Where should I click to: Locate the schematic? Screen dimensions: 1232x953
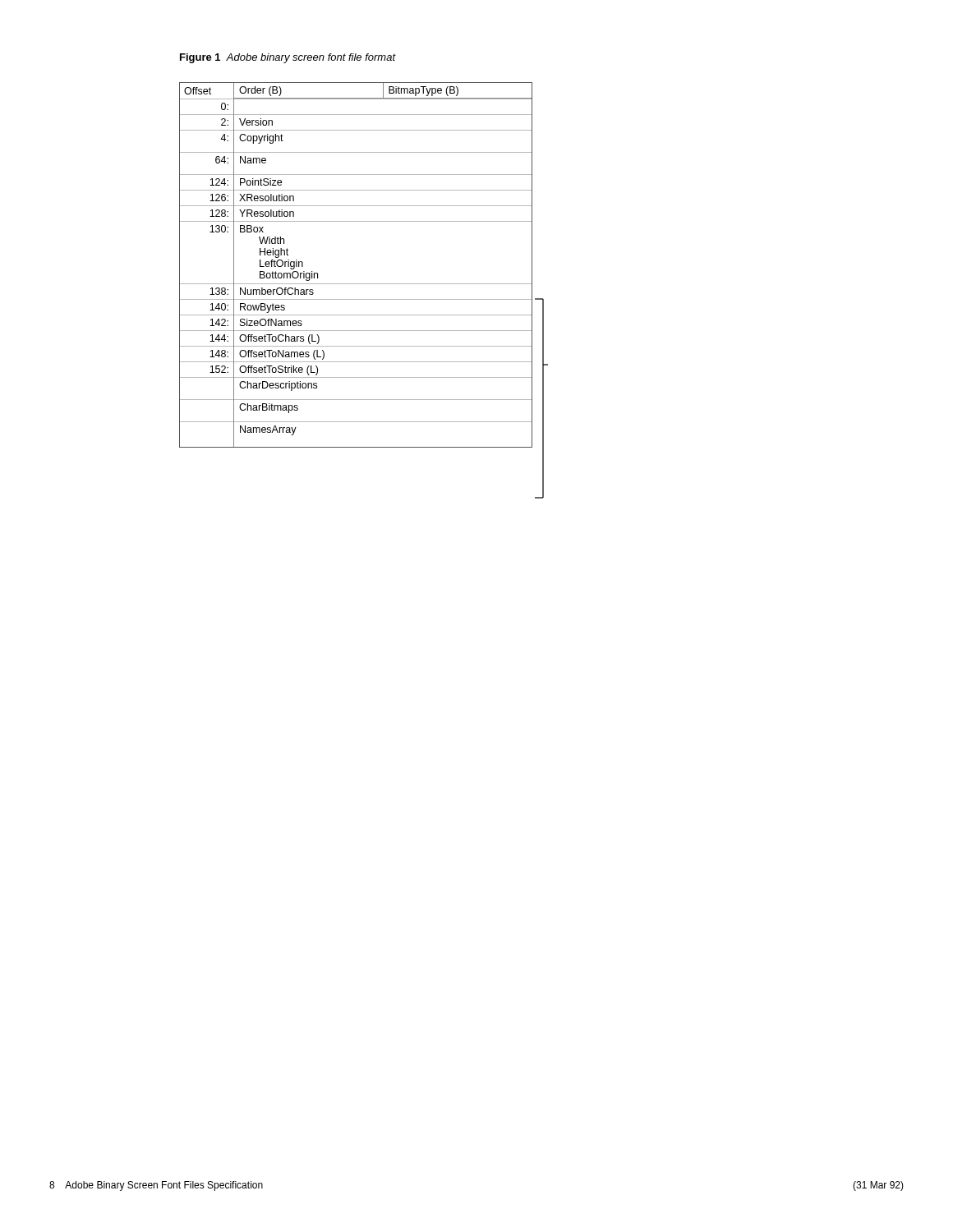point(352,100)
